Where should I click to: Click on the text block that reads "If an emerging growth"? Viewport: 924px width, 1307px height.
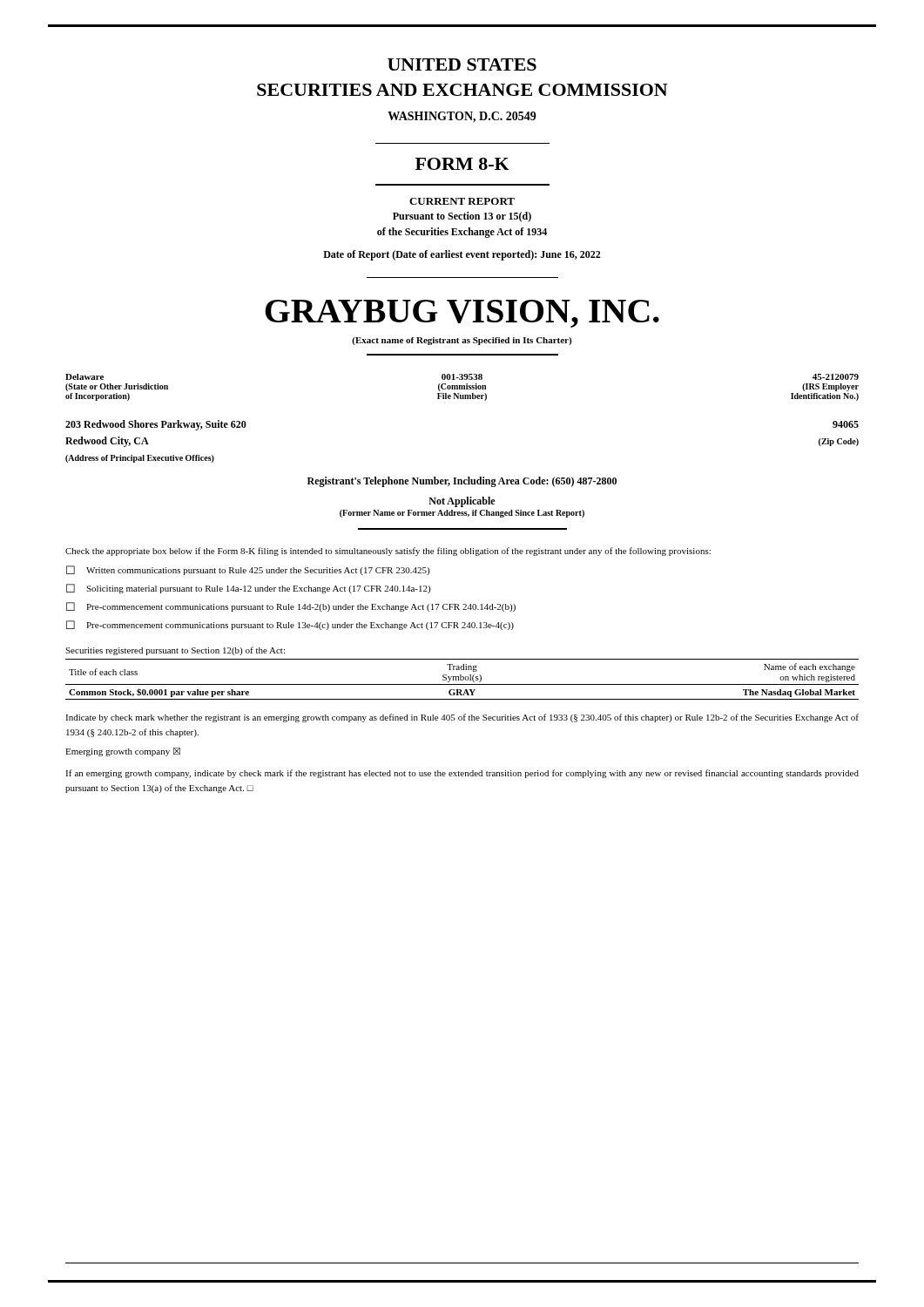click(462, 780)
